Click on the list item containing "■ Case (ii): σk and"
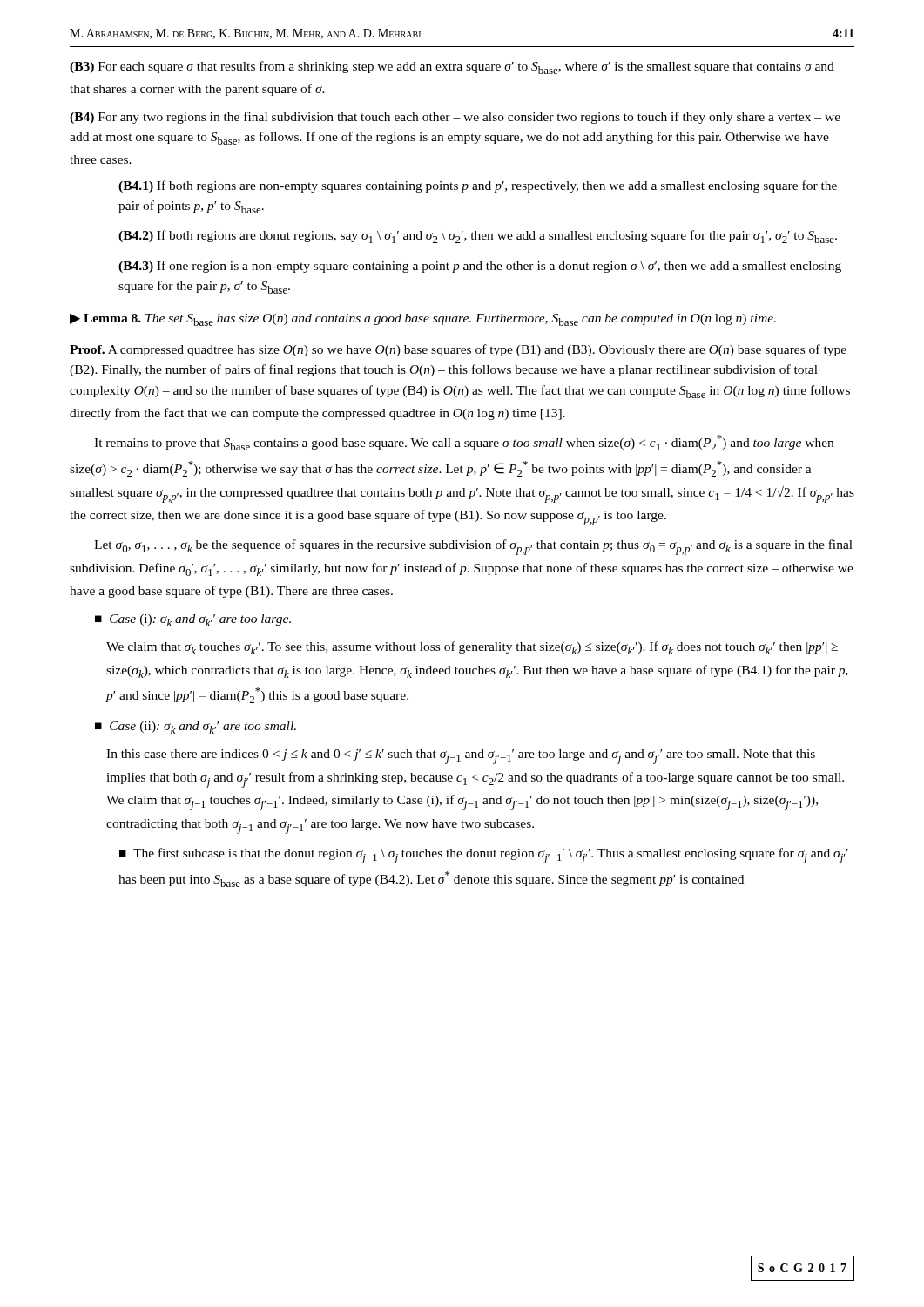924x1307 pixels. click(x=196, y=727)
